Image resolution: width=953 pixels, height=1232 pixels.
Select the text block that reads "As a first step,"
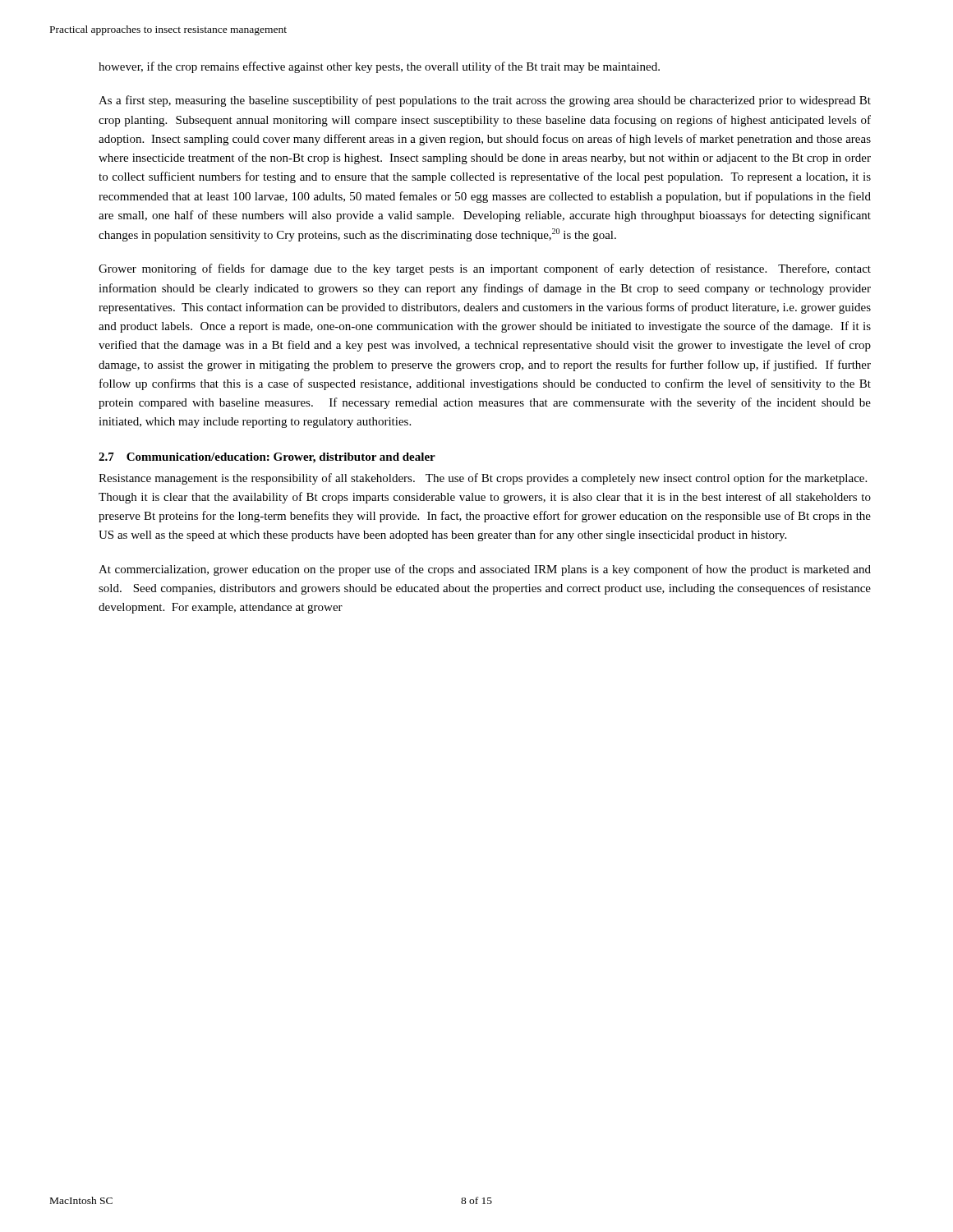pos(485,168)
